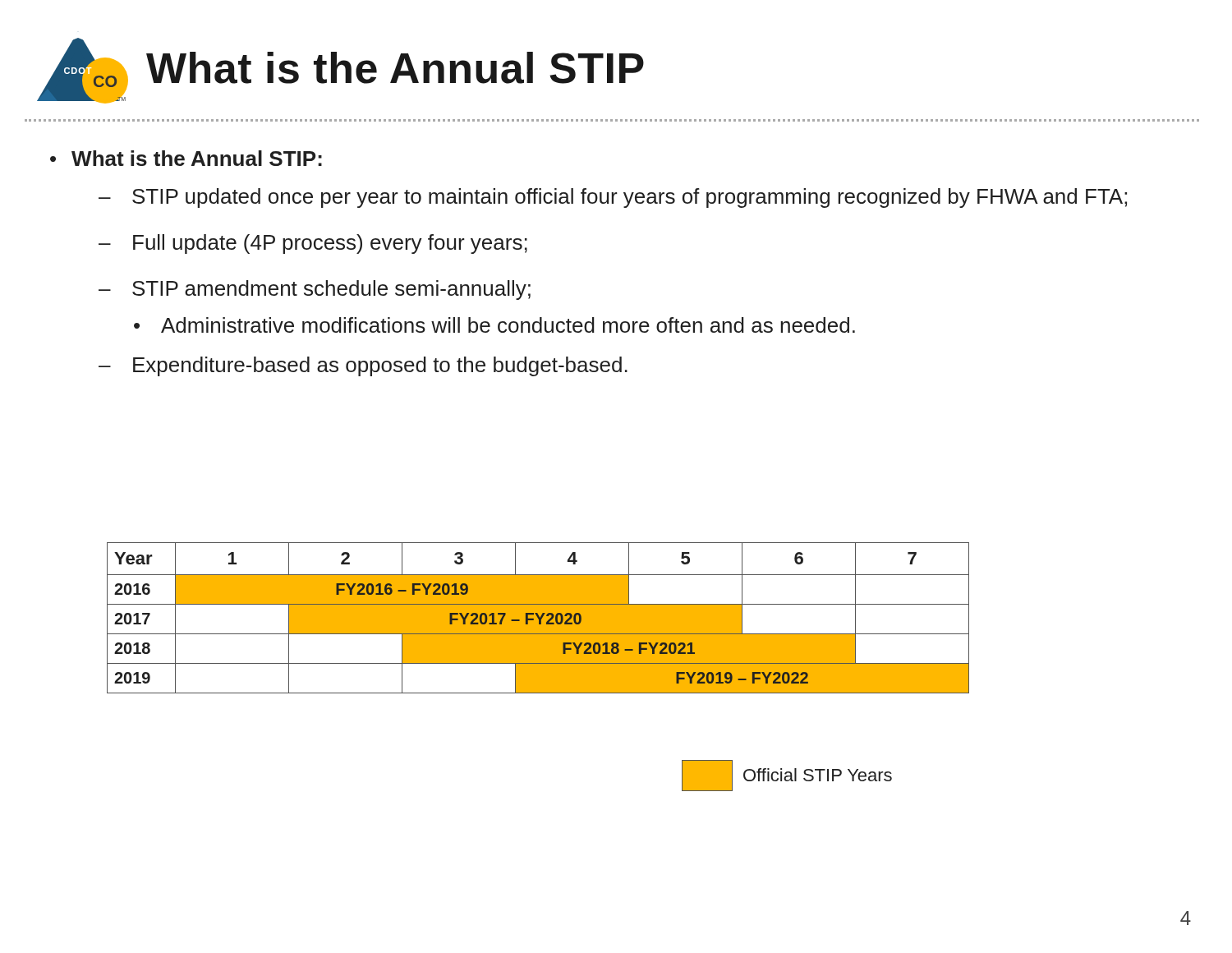
Task: Navigate to the passage starting "Official STIP Years"
Action: click(817, 775)
